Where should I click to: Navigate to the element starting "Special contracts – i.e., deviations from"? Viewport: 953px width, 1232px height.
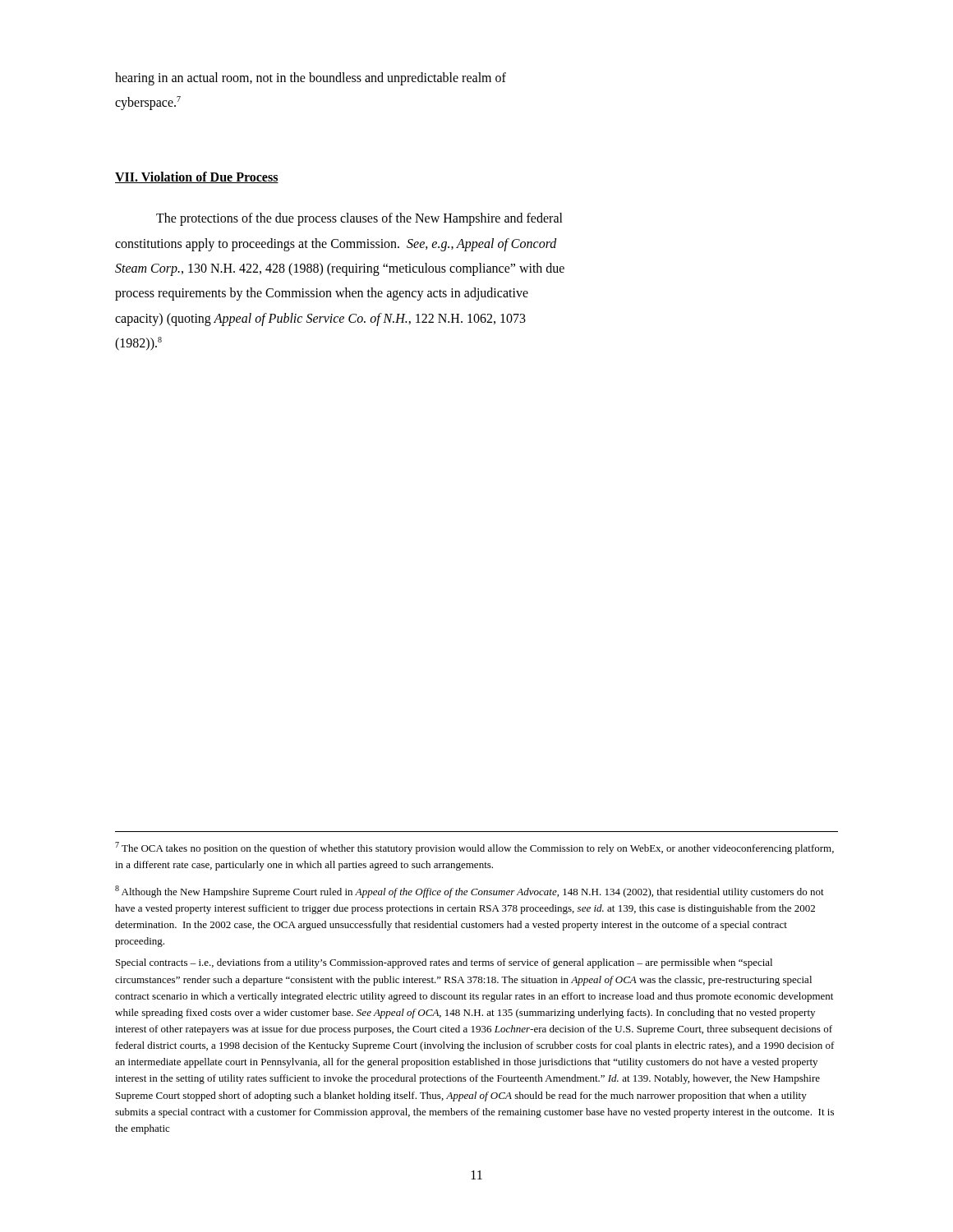(475, 1045)
